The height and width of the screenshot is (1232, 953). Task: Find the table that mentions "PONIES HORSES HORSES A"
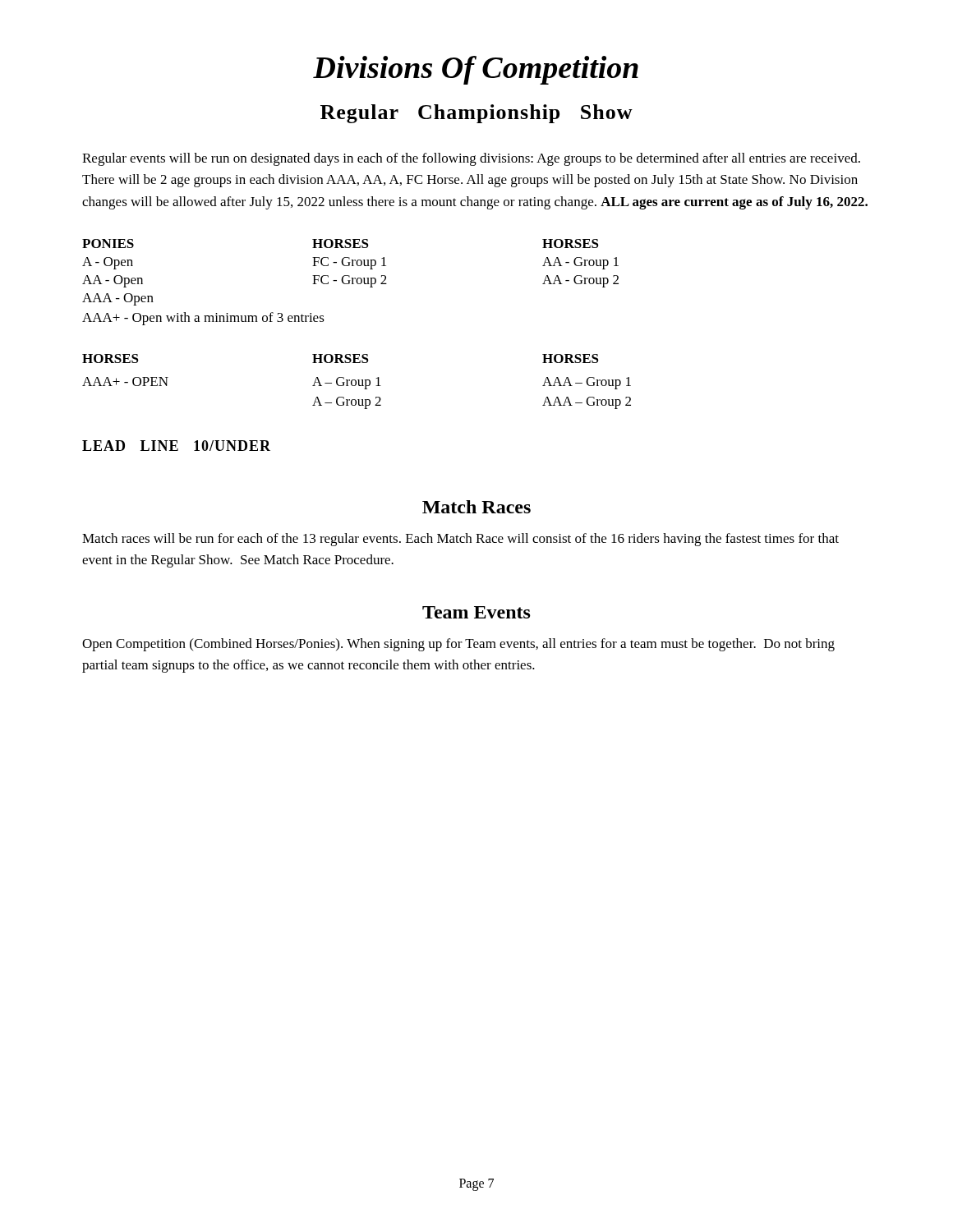(476, 281)
